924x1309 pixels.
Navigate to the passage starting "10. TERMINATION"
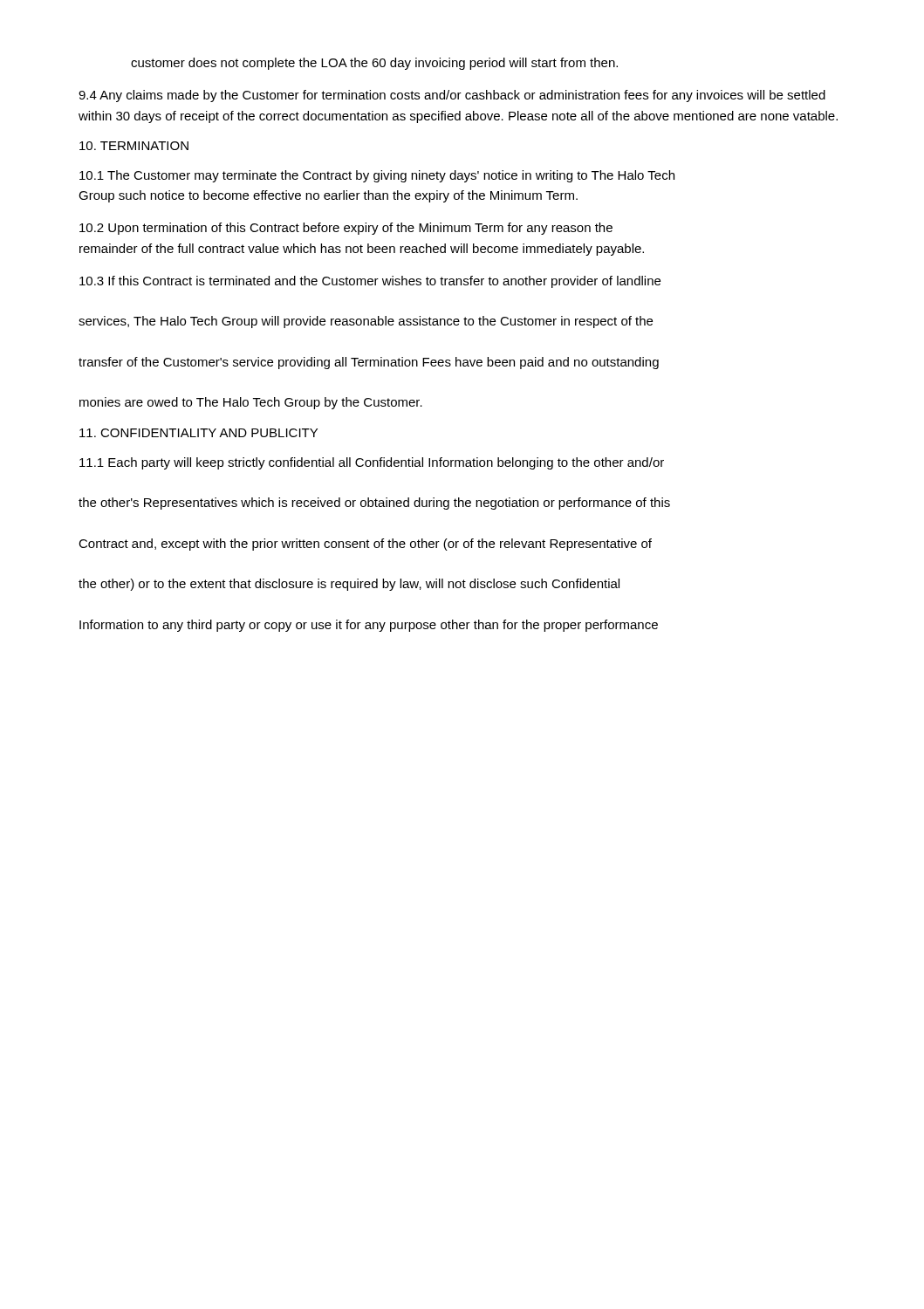(134, 145)
